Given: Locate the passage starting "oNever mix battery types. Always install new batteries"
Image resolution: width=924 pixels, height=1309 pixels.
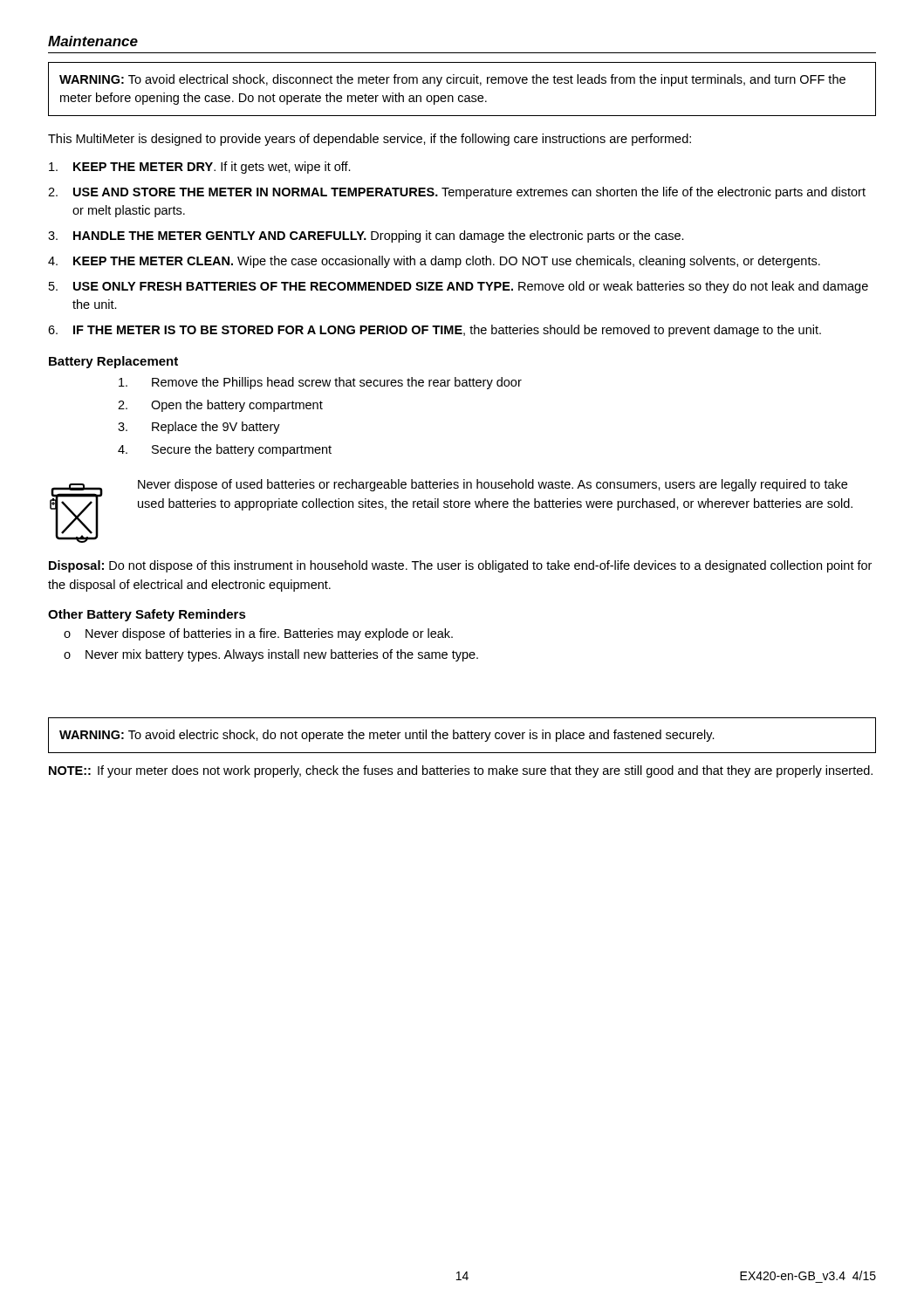Looking at the screenshot, I should [x=470, y=655].
